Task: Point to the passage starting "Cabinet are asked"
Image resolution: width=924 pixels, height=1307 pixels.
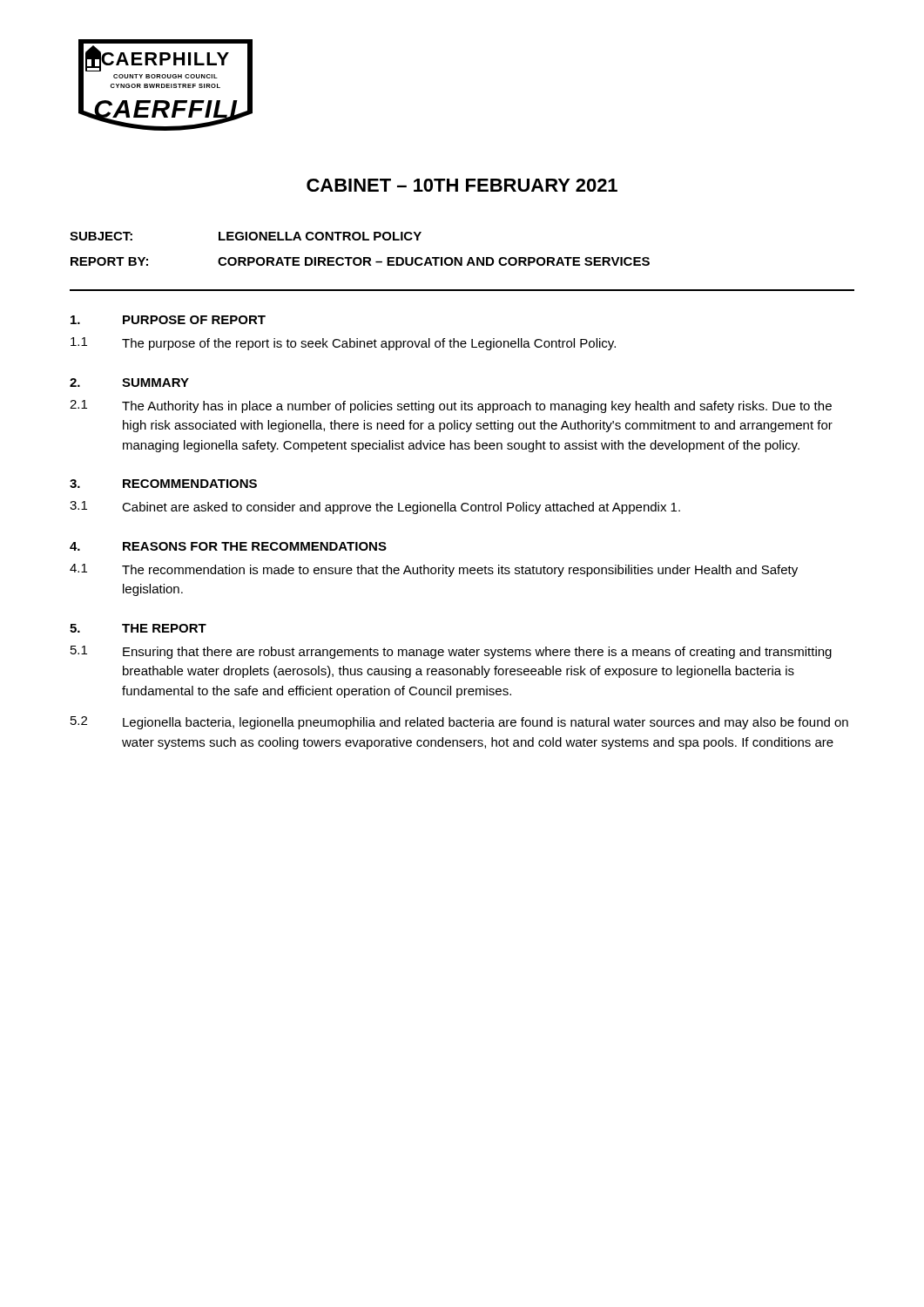Action: click(402, 507)
